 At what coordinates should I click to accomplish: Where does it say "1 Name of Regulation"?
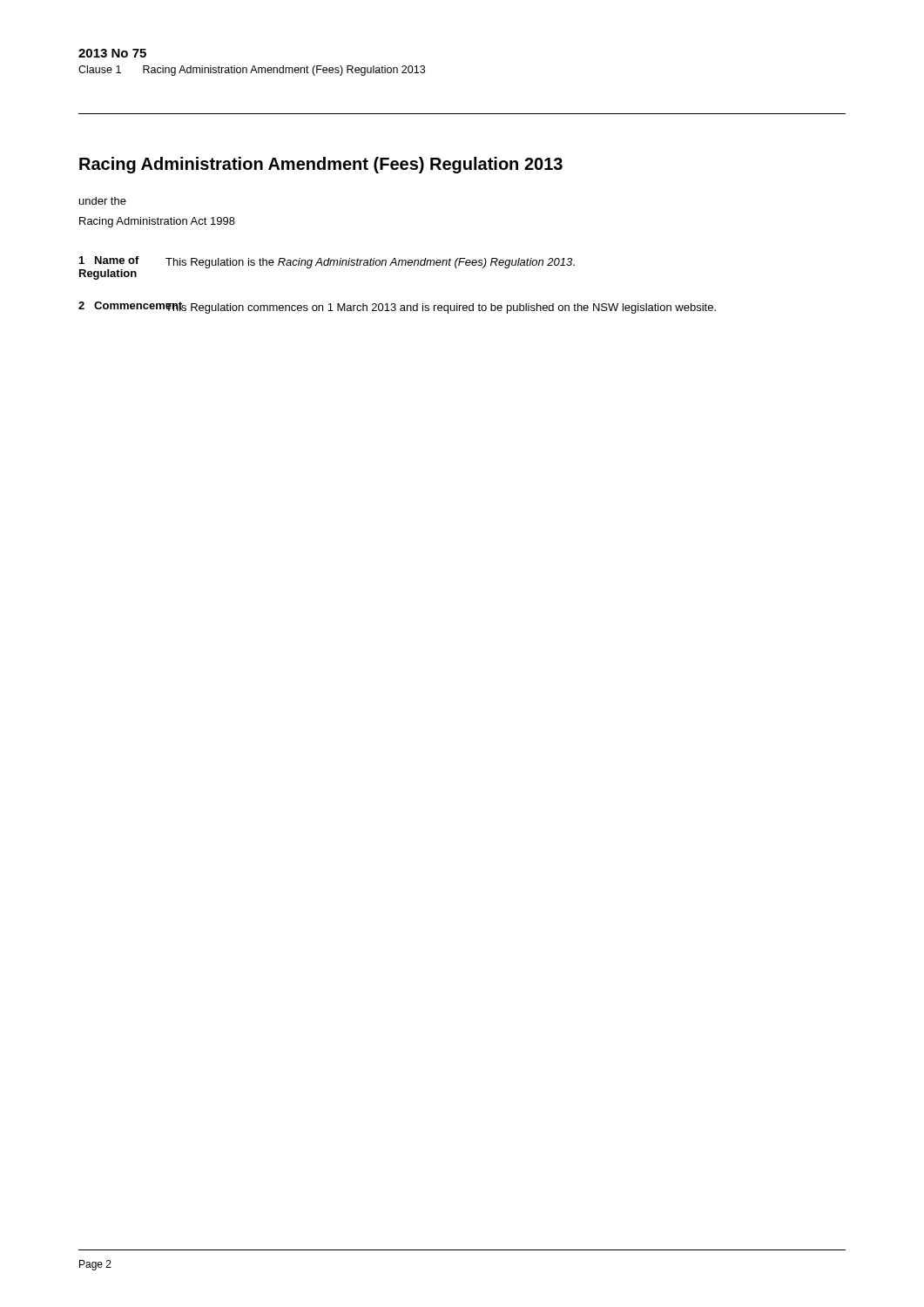coord(109,267)
